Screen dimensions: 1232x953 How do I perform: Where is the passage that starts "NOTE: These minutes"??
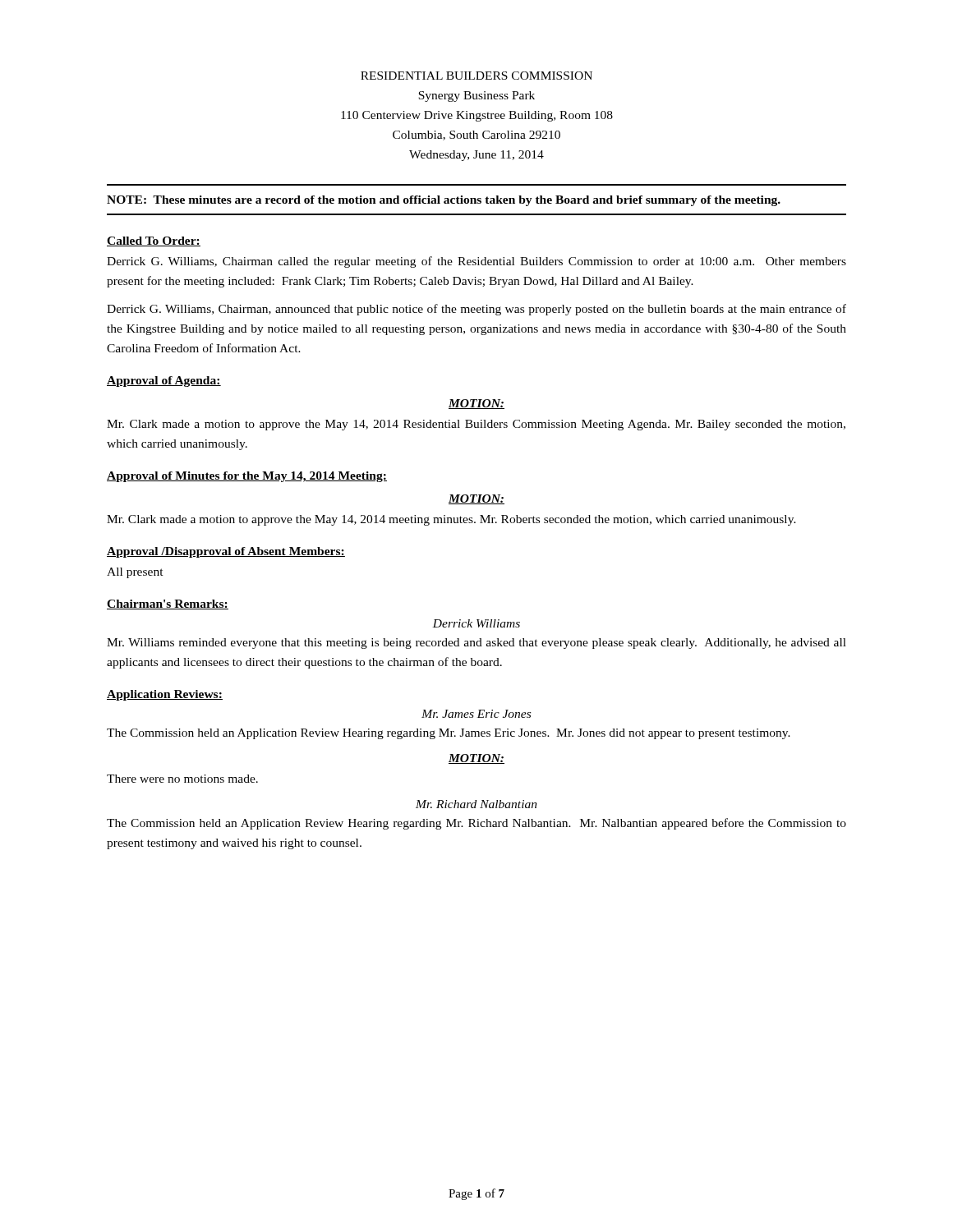[x=444, y=199]
